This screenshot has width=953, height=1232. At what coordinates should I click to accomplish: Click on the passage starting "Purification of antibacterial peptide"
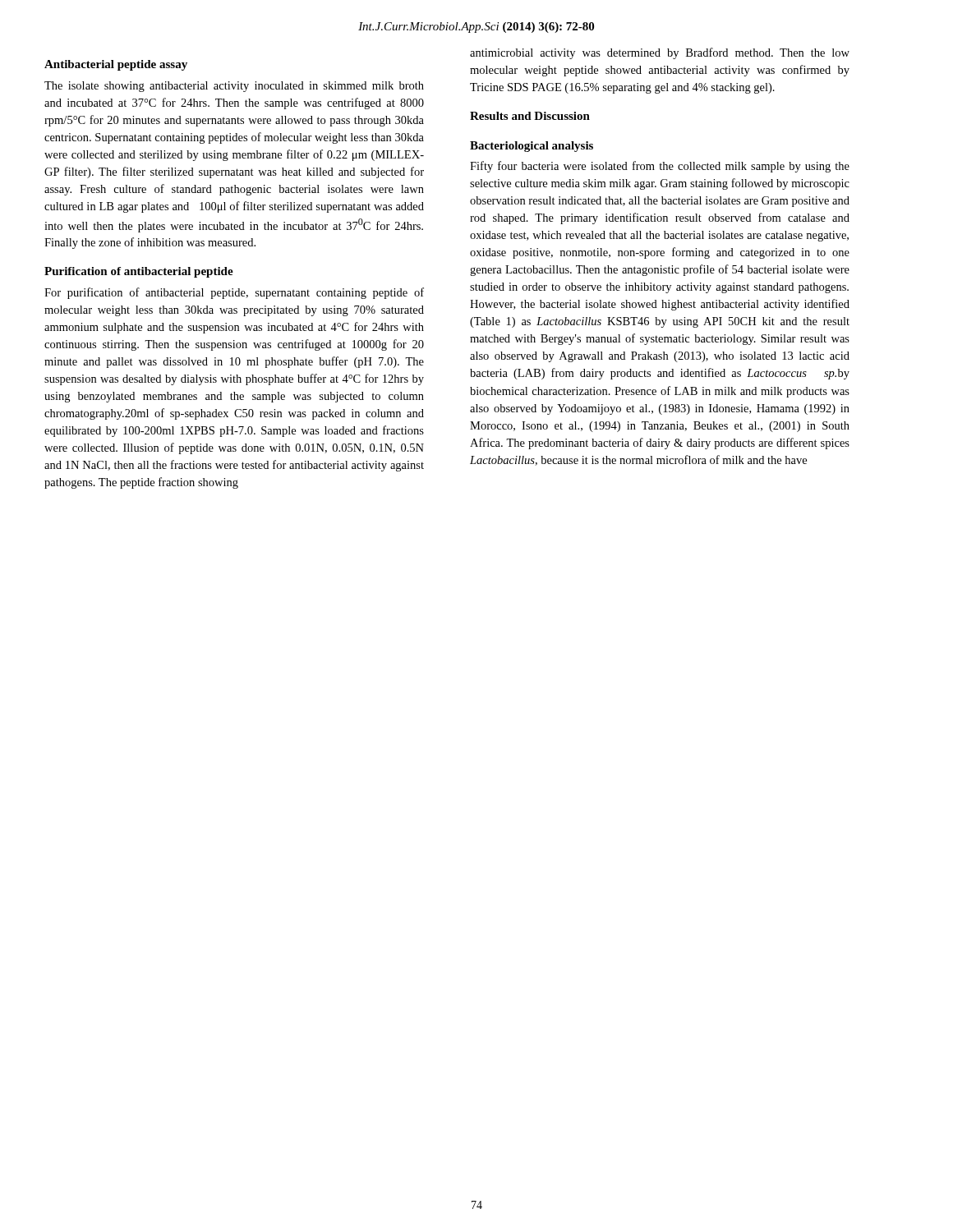[139, 271]
